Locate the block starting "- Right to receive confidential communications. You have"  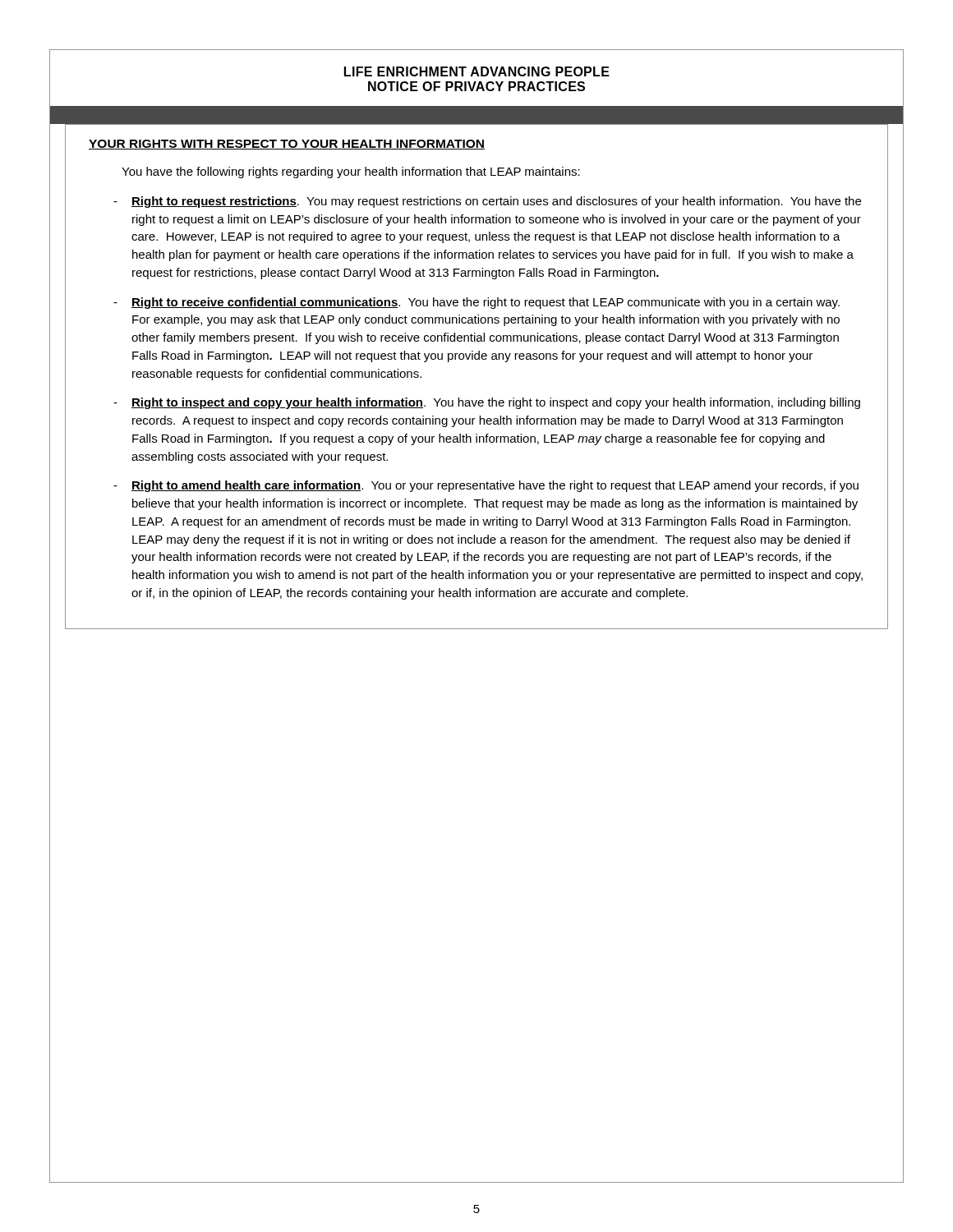(489, 338)
